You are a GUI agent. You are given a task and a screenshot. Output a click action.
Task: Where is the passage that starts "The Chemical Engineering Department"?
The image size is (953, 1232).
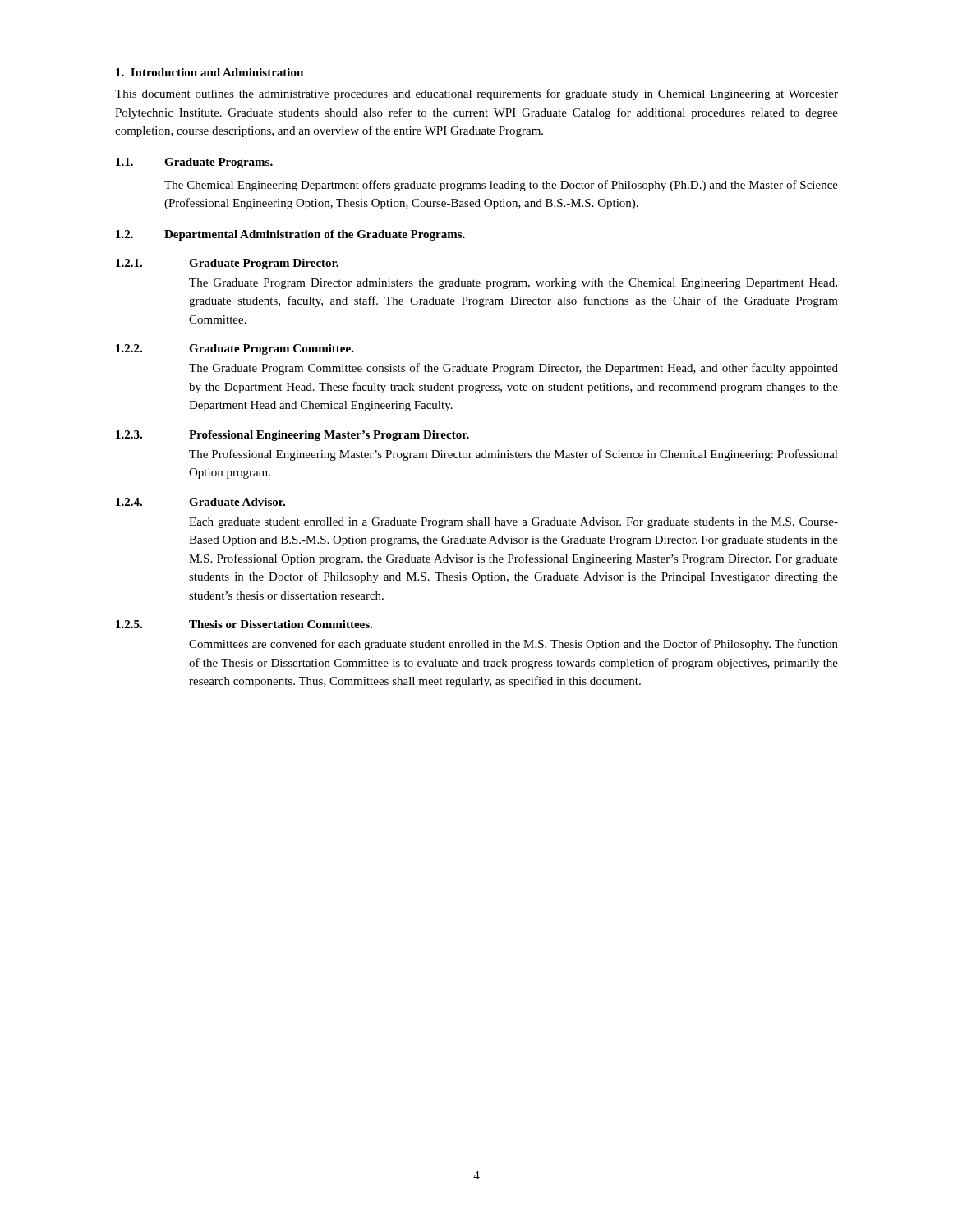tap(501, 194)
